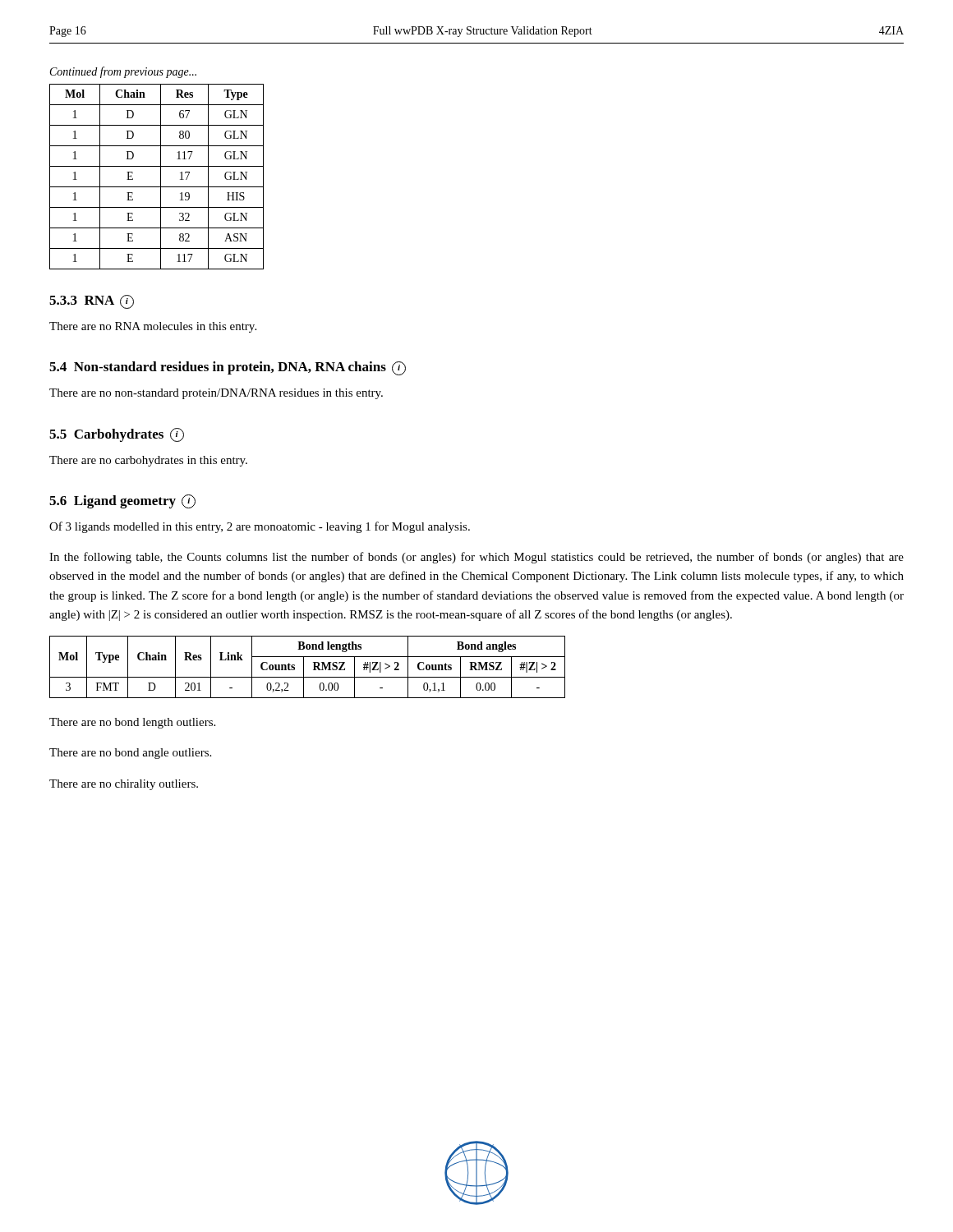Find the text block containing "There are no non-standard protein/DNA/RNA"
This screenshot has width=953, height=1232.
tap(216, 393)
